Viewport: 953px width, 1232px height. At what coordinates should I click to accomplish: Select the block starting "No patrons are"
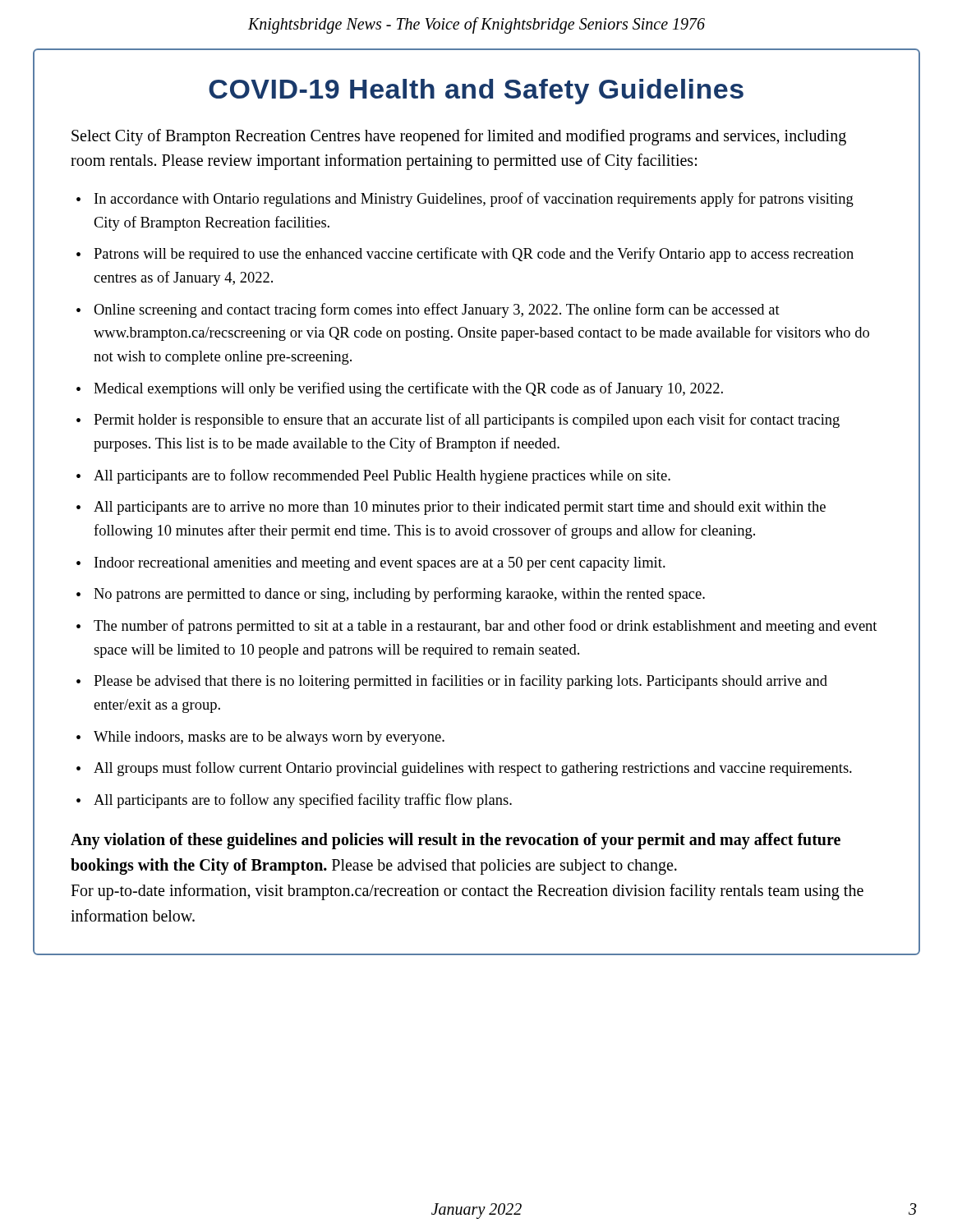400,594
